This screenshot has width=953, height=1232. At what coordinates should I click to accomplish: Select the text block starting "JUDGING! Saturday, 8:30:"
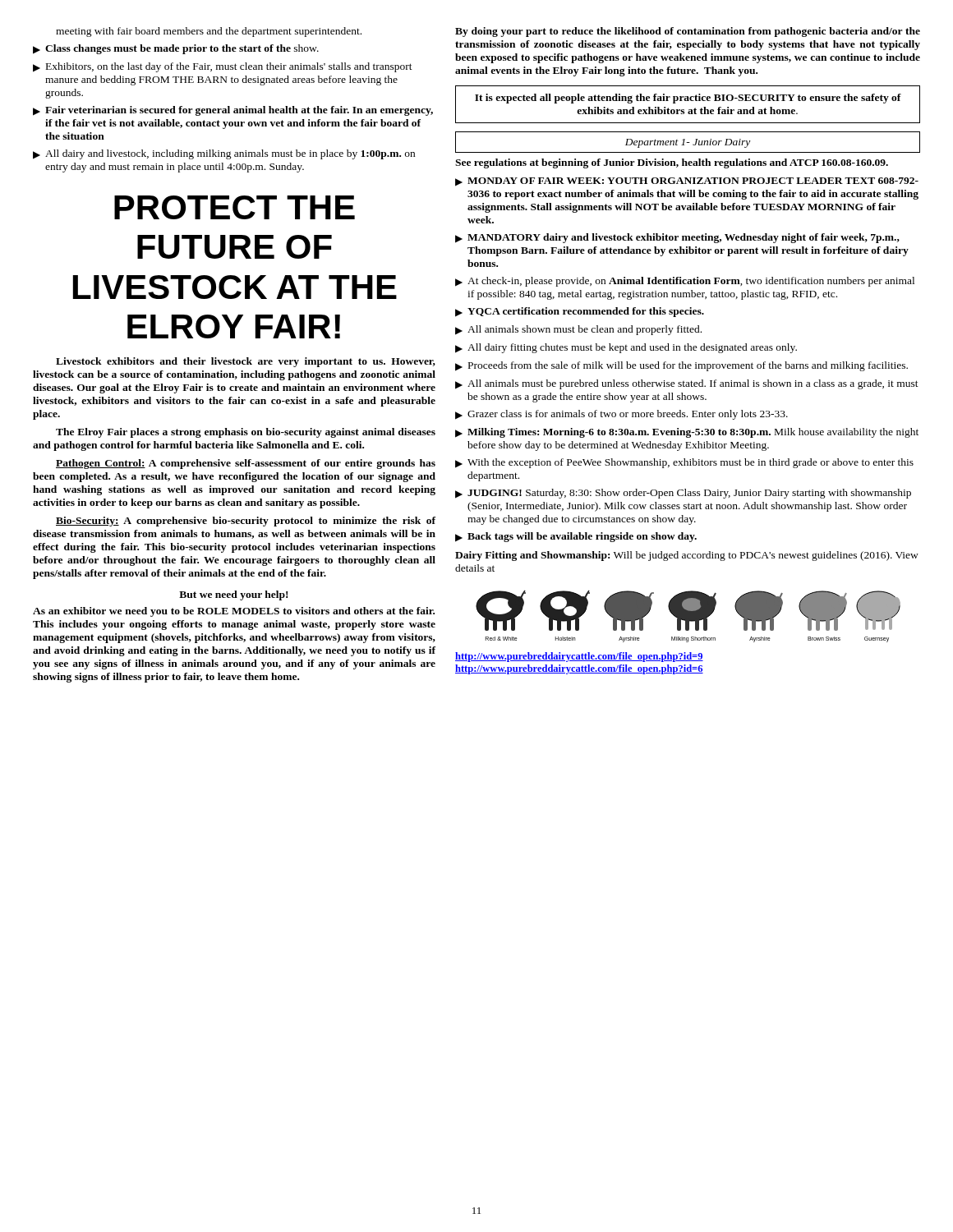[x=688, y=506]
